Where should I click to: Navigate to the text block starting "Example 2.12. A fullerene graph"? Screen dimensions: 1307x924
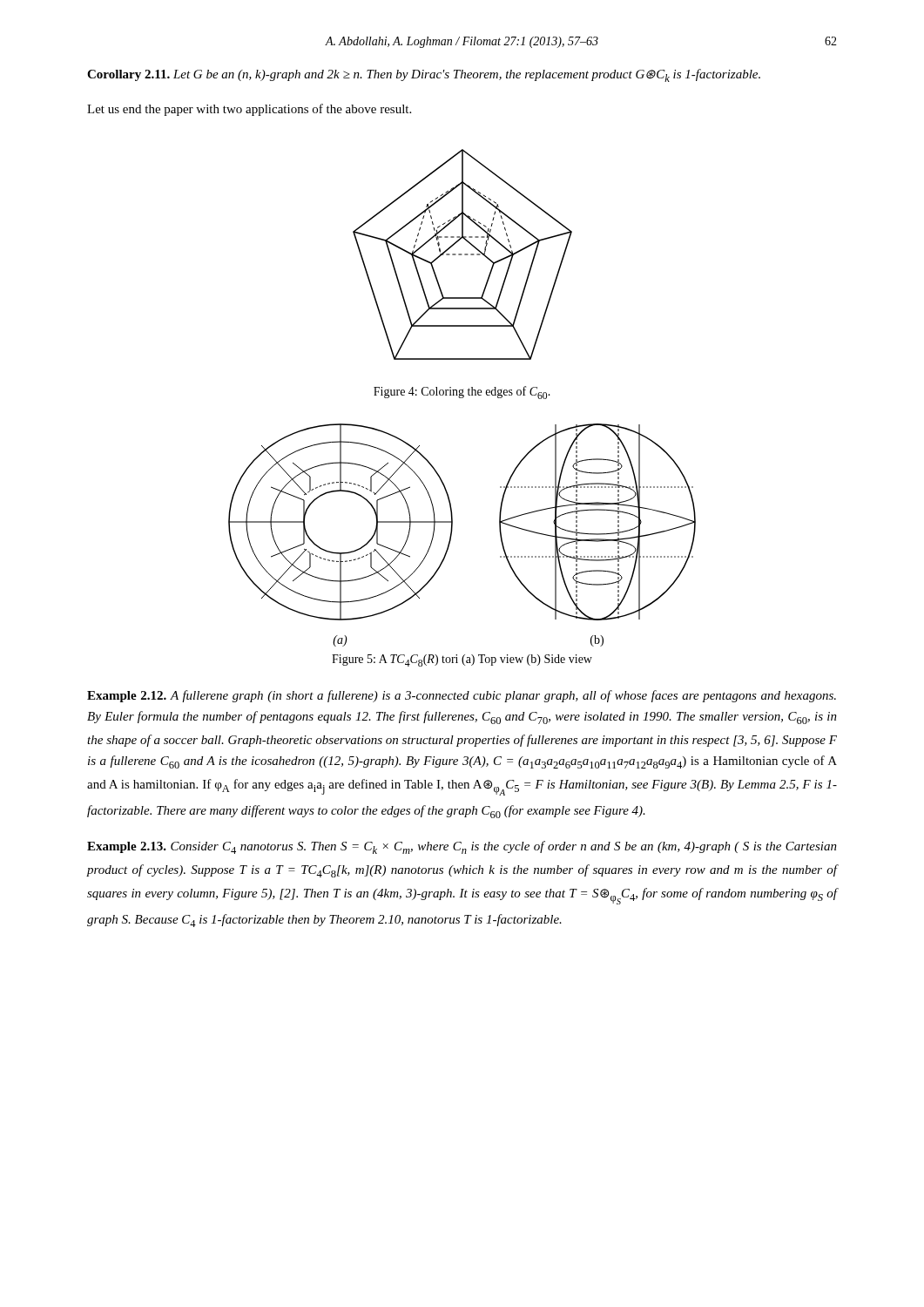click(x=462, y=755)
